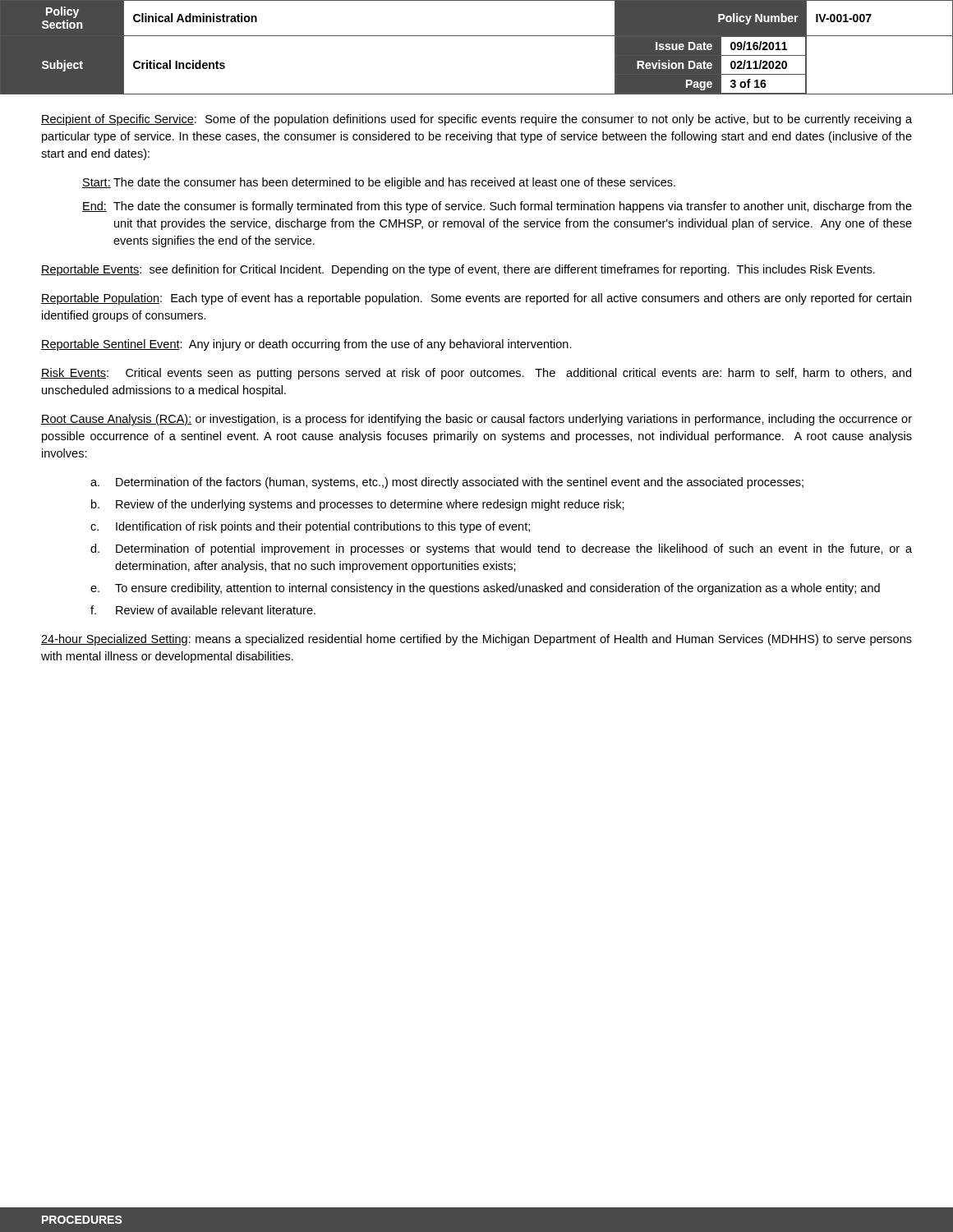The image size is (953, 1232).
Task: Find the block on this page that starts "c. Identification of"
Action: tap(501, 527)
